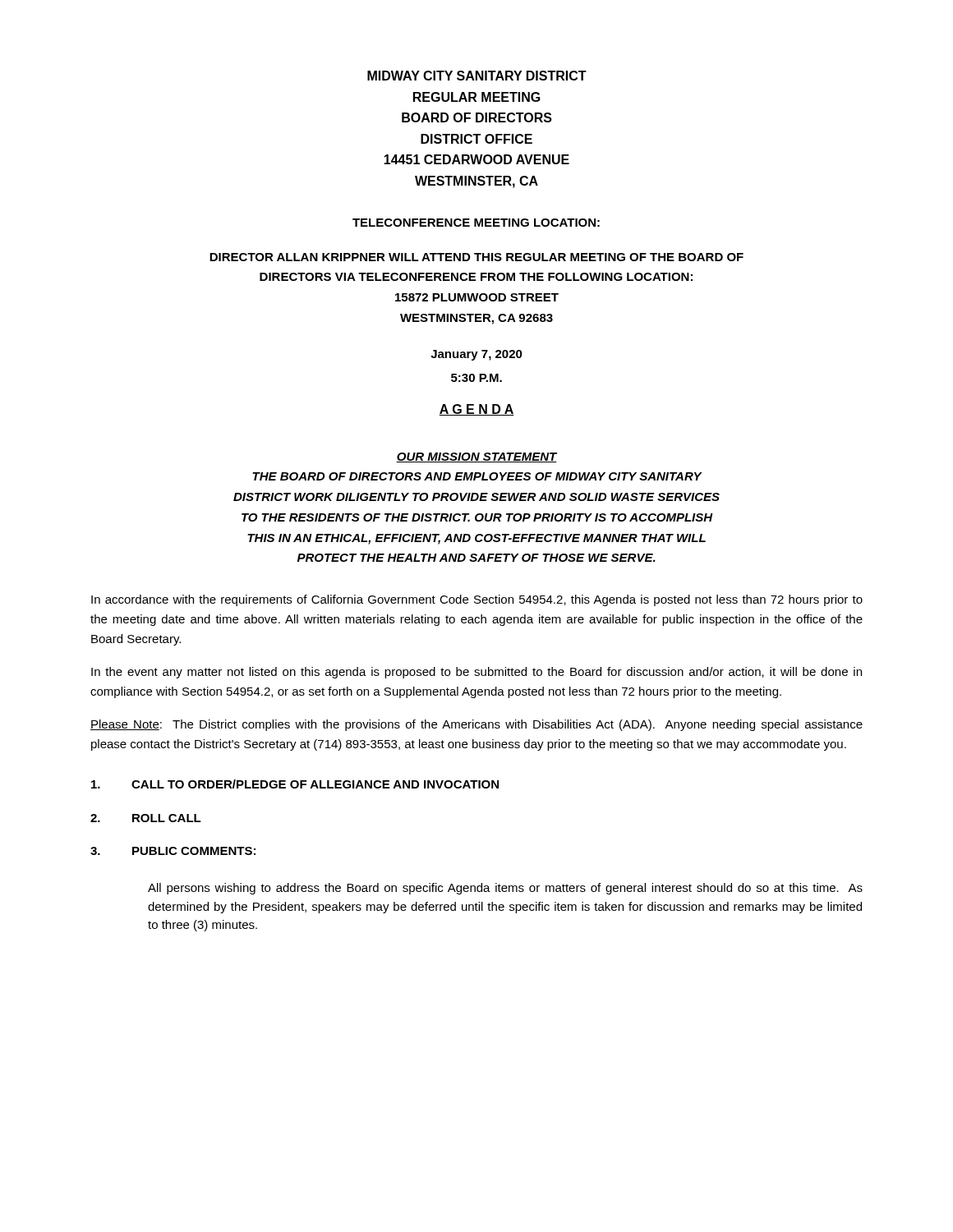The height and width of the screenshot is (1232, 953).
Task: Locate the passage starting "DIRECTOR ALLAN KRIPPNER WILL ATTEND THIS REGULAR"
Action: pos(476,287)
